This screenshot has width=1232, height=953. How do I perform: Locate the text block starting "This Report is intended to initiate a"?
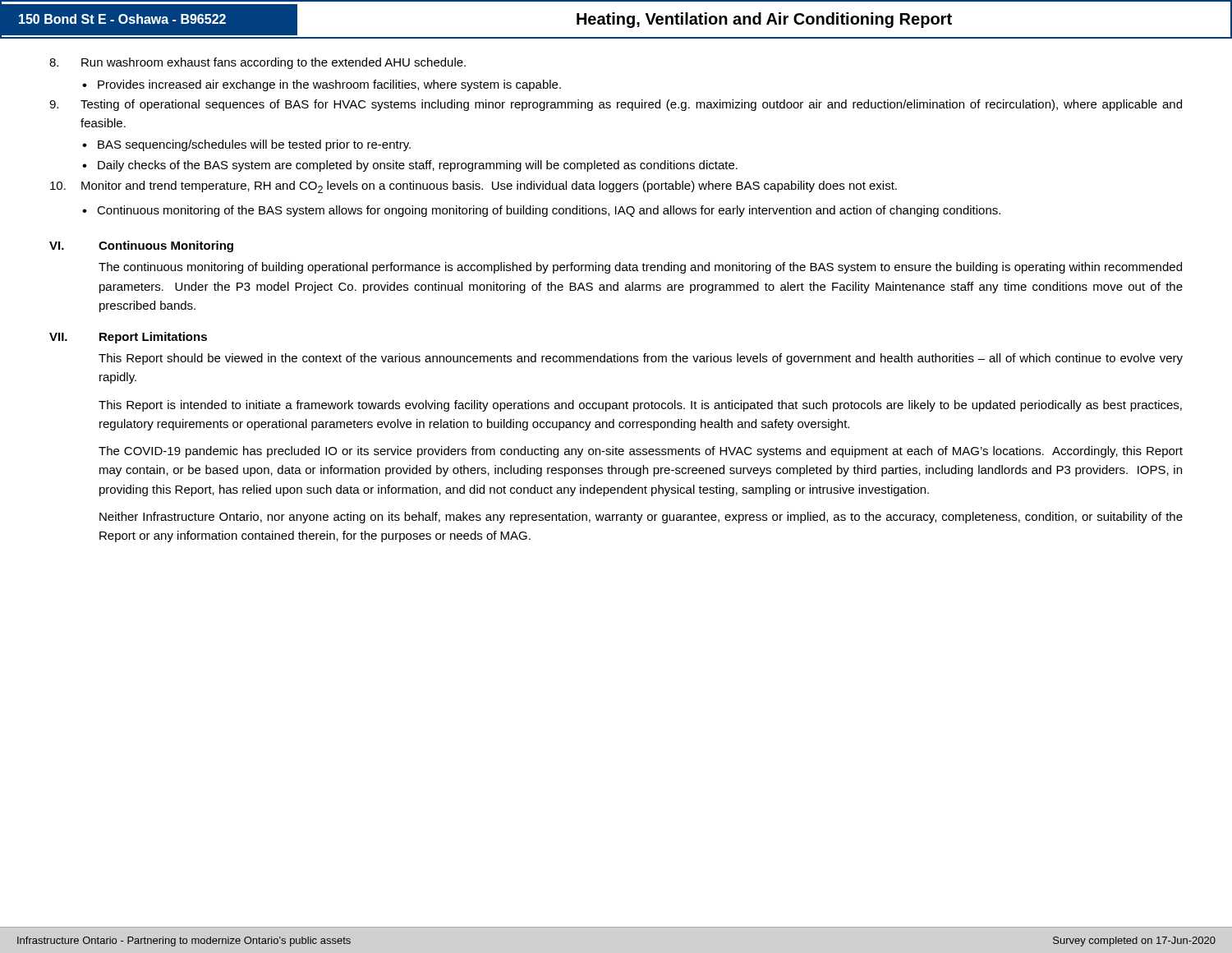click(x=641, y=414)
